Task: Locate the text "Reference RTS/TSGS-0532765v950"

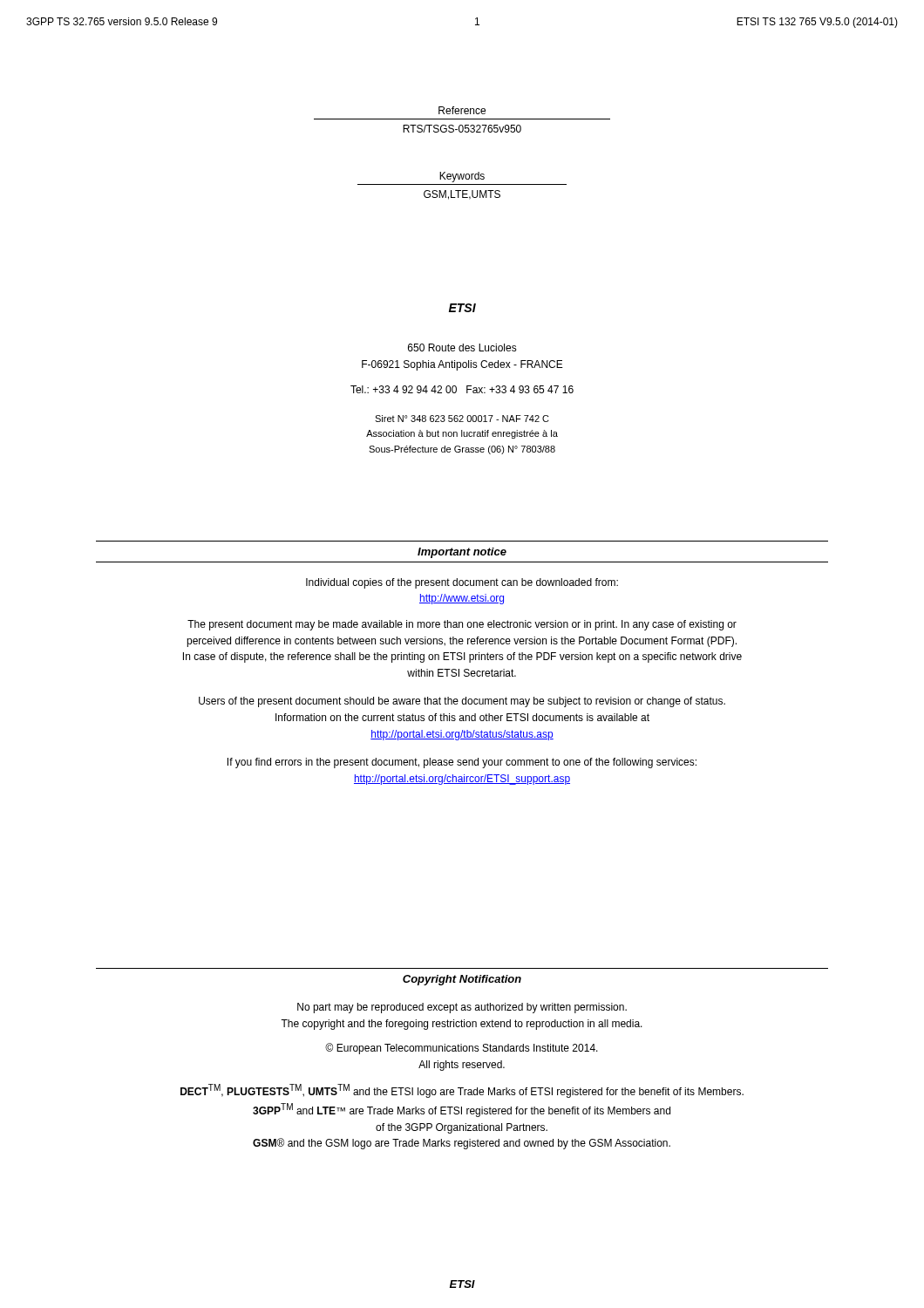Action: [x=462, y=120]
